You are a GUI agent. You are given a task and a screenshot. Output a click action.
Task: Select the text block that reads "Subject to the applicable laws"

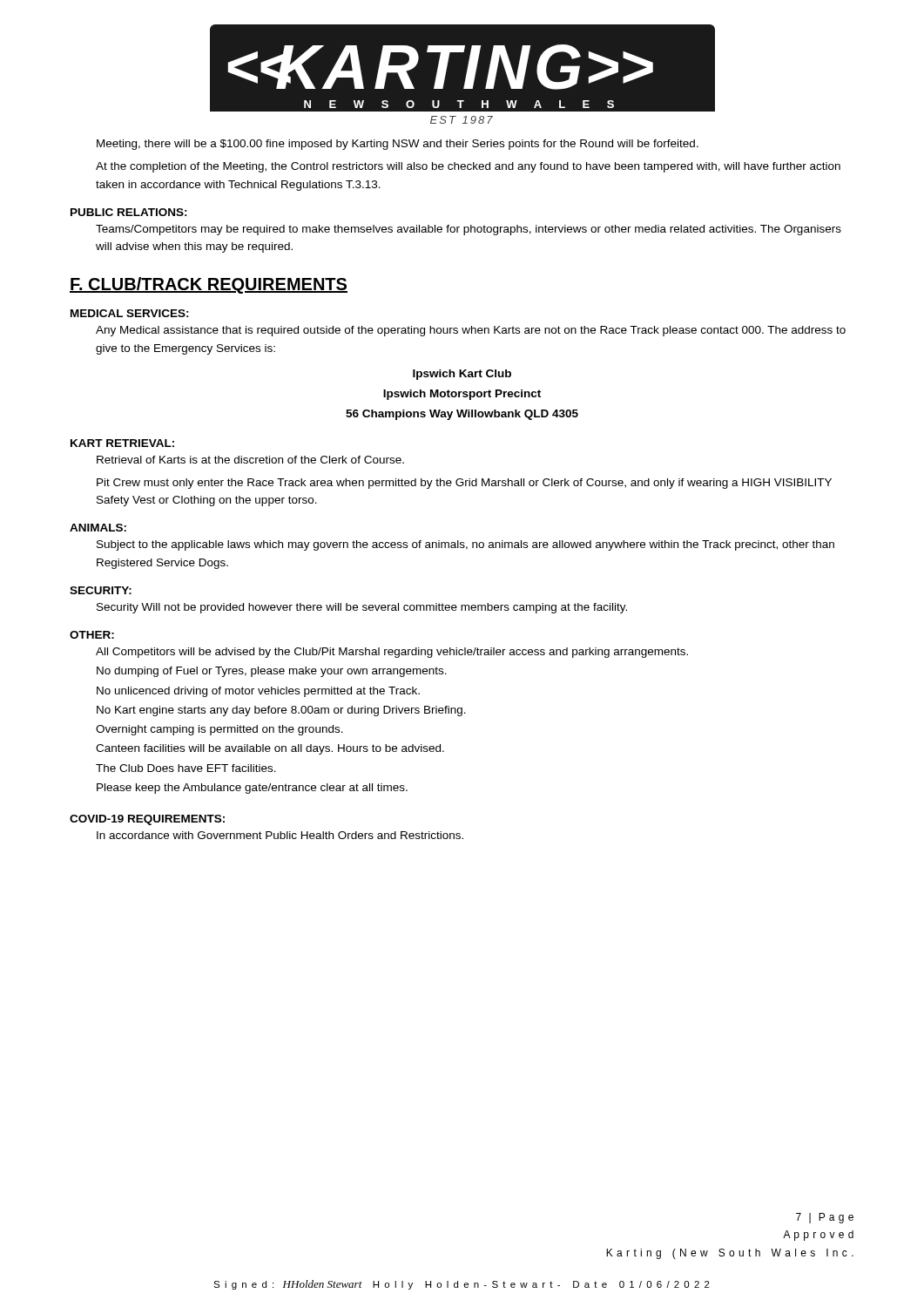(x=465, y=553)
